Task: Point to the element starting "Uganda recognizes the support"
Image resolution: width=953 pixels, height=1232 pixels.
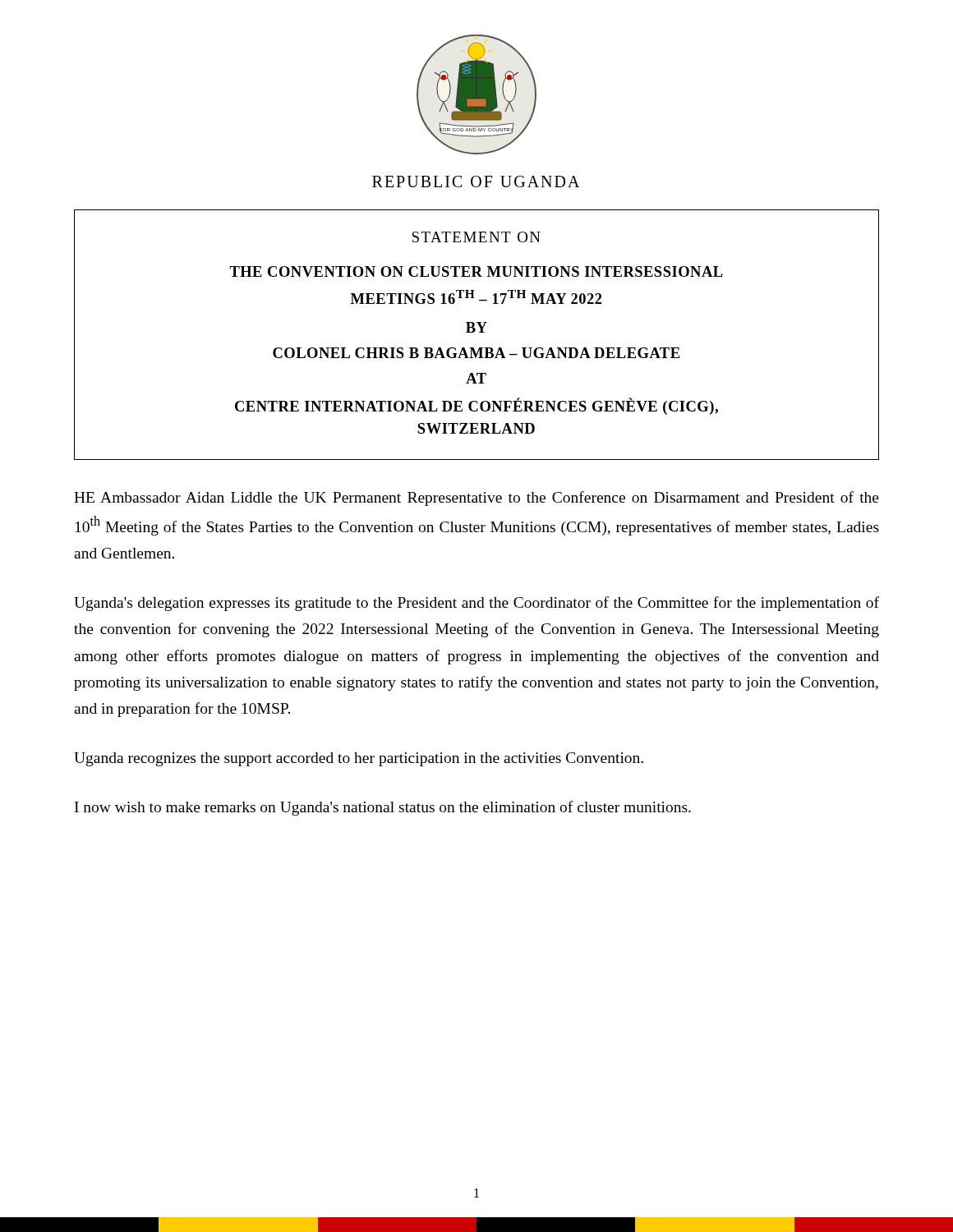Action: tap(359, 758)
